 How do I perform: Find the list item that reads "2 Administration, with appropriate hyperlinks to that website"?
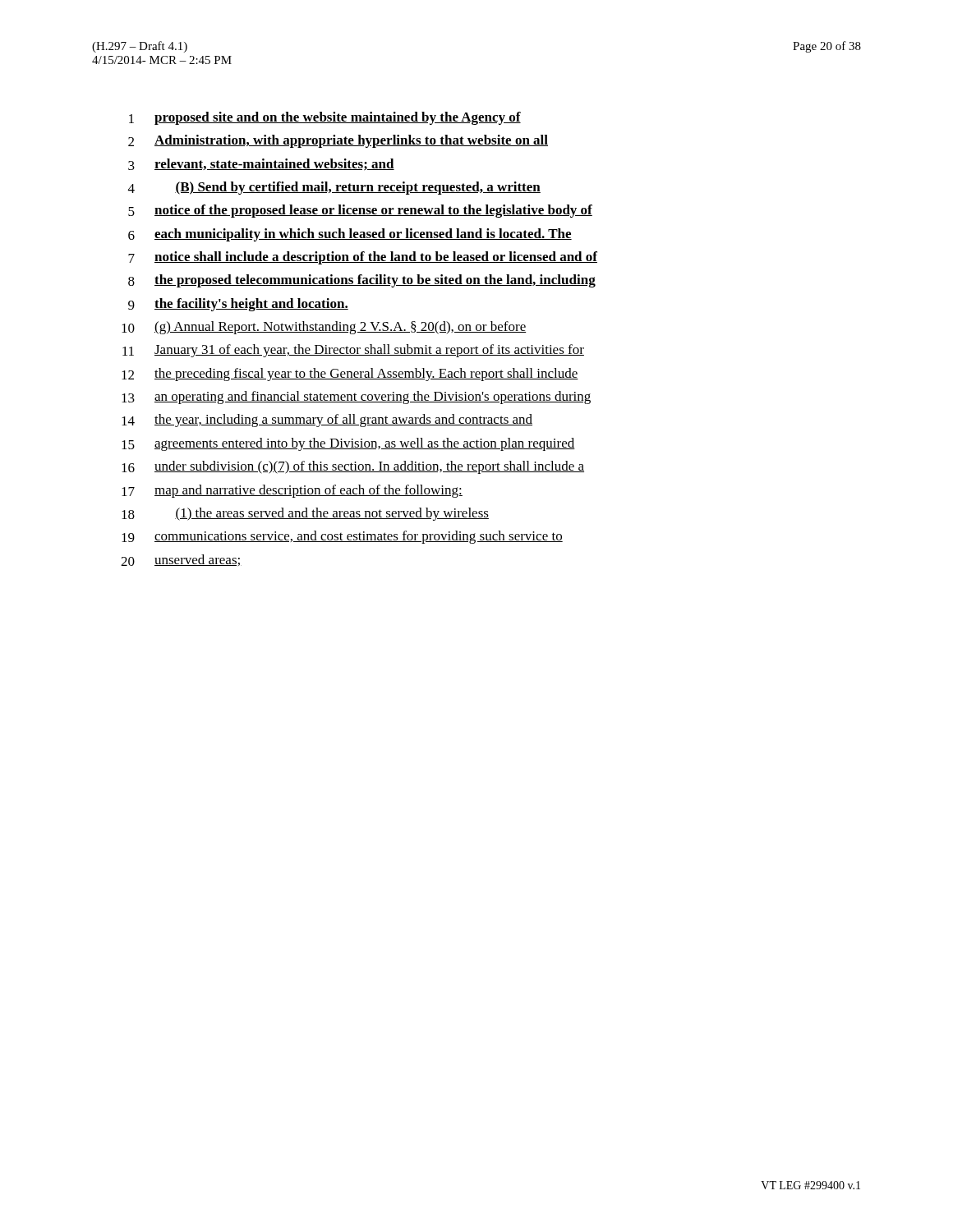coord(476,142)
